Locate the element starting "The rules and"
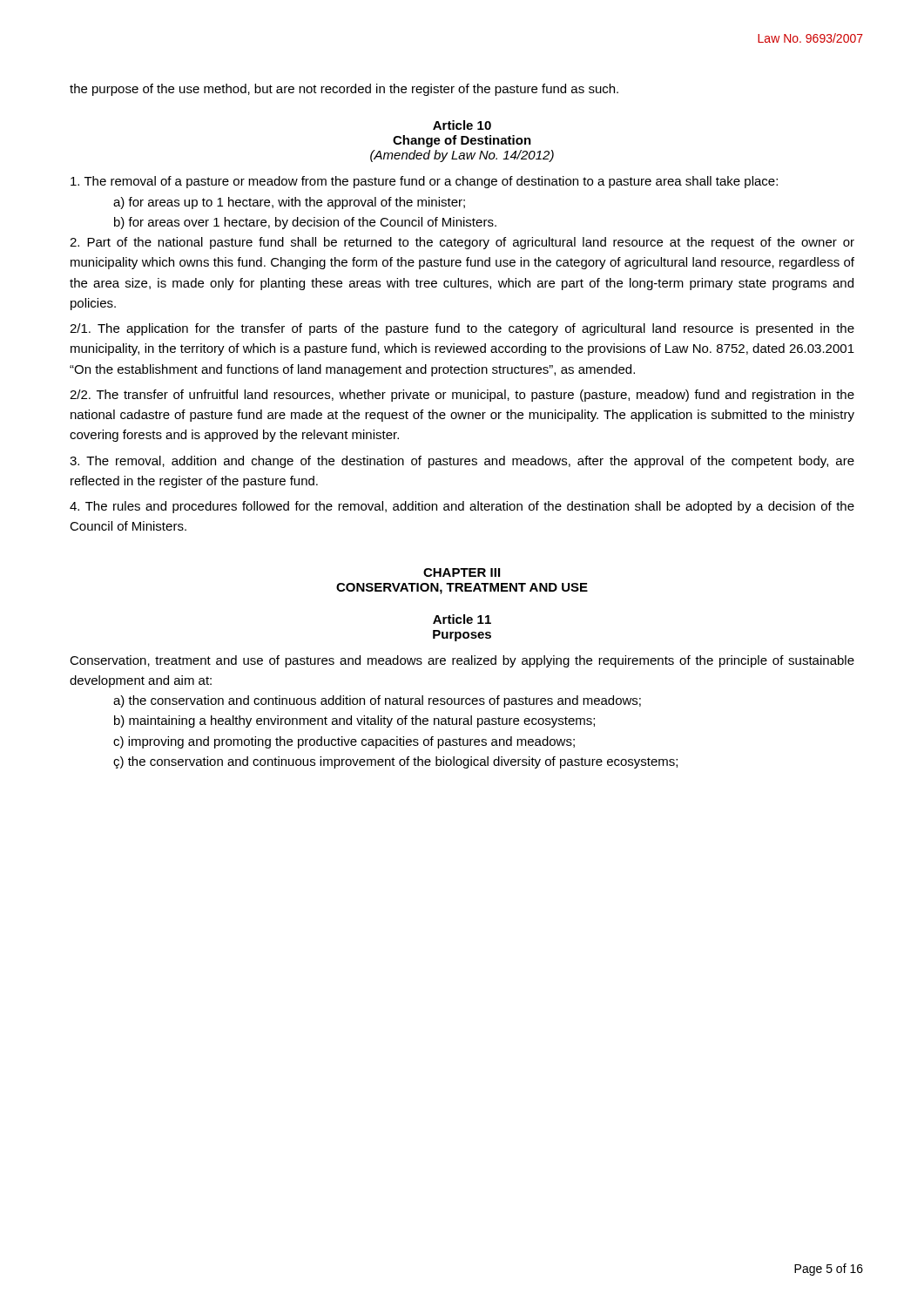924x1307 pixels. [x=462, y=516]
